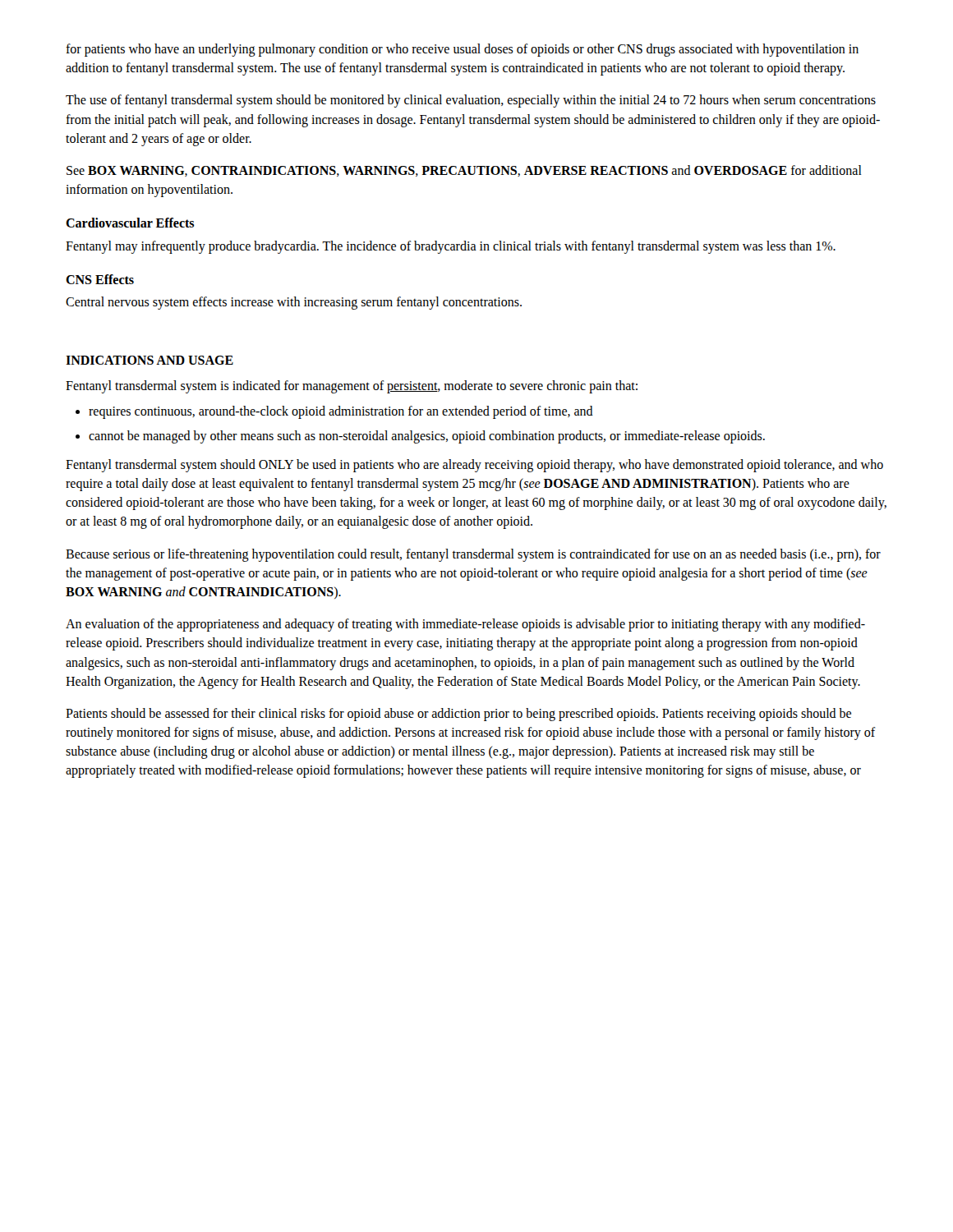The height and width of the screenshot is (1232, 953).
Task: Find the block on this page that starts "cannot be managed by other means"
Action: (427, 435)
